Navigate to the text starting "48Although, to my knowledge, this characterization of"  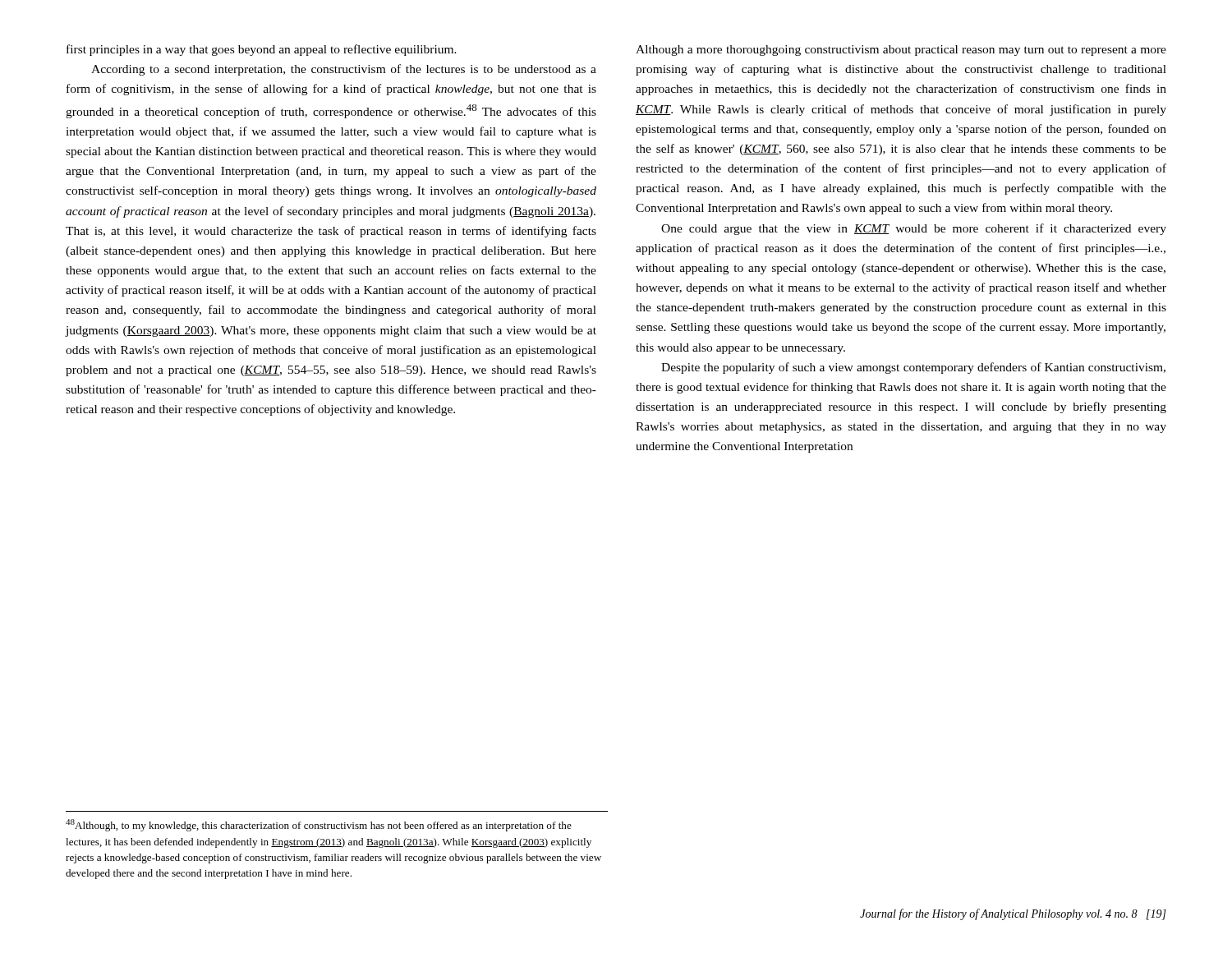click(337, 848)
